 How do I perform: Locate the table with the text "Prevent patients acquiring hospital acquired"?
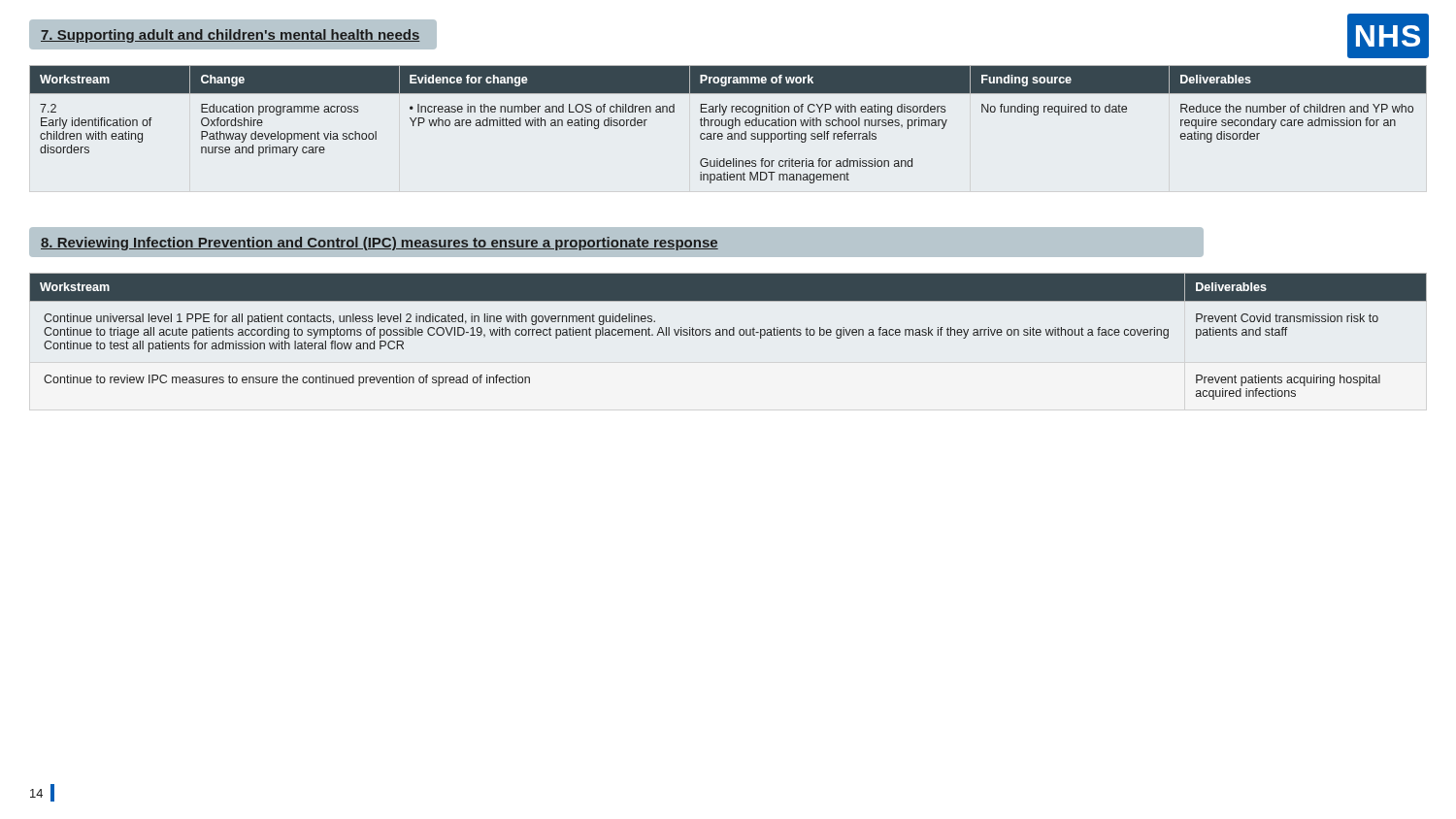pyautogui.click(x=728, y=342)
